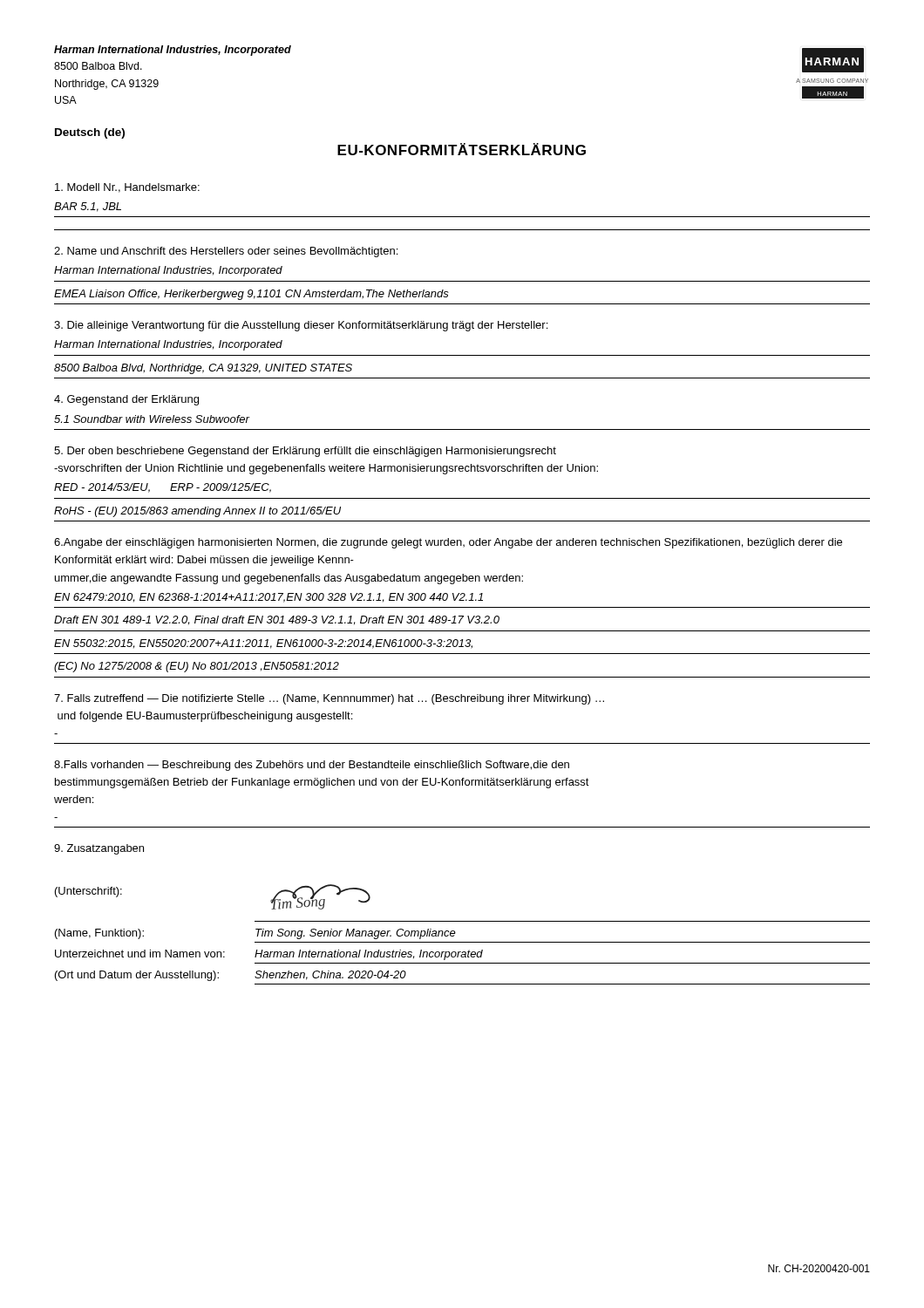Find the element starting "RED - 2014/53/EU, ERP - 2009/125/EC,"
The width and height of the screenshot is (924, 1308).
click(x=163, y=487)
